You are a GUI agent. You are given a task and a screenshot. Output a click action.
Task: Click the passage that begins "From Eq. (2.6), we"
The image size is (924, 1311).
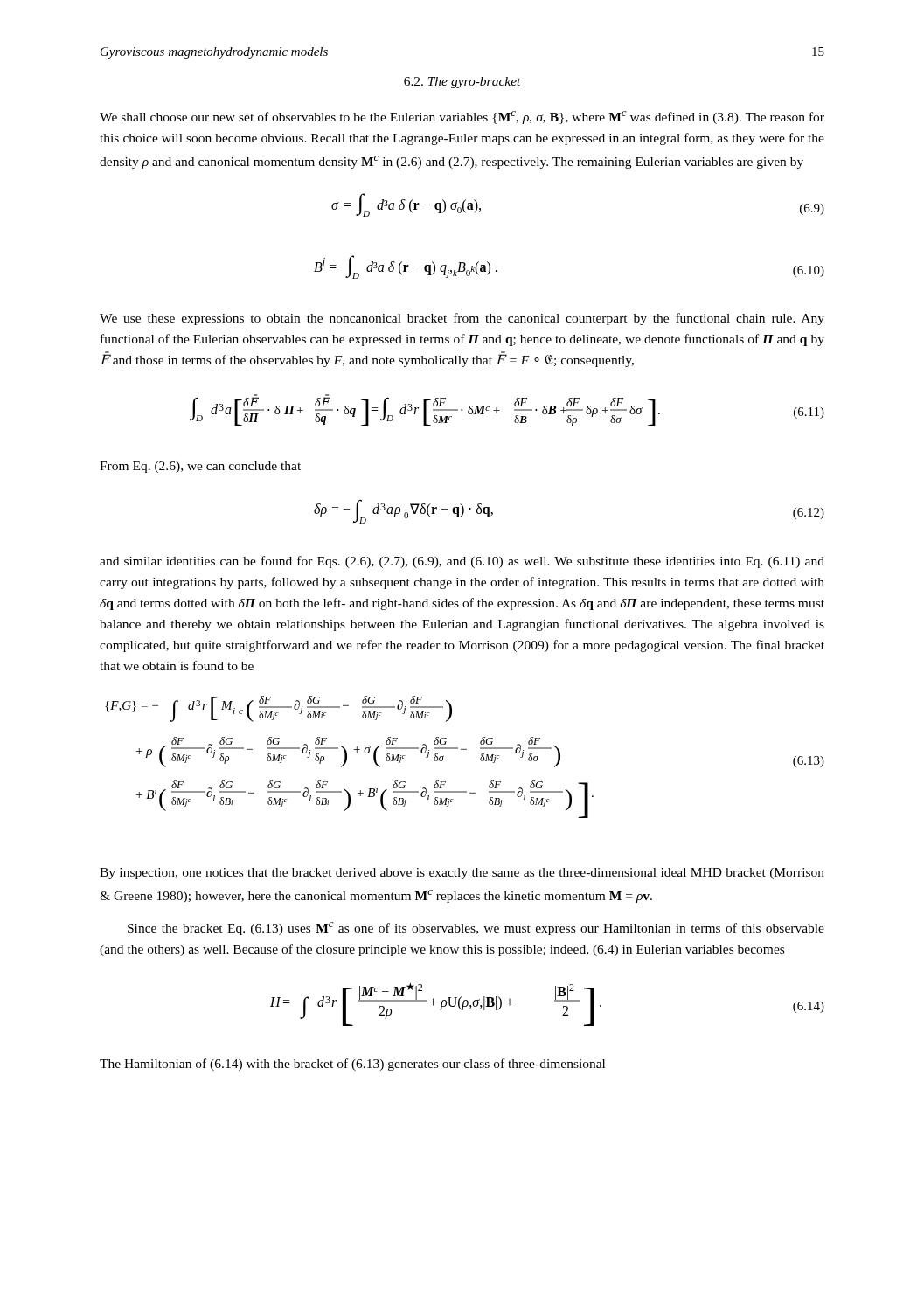click(200, 467)
